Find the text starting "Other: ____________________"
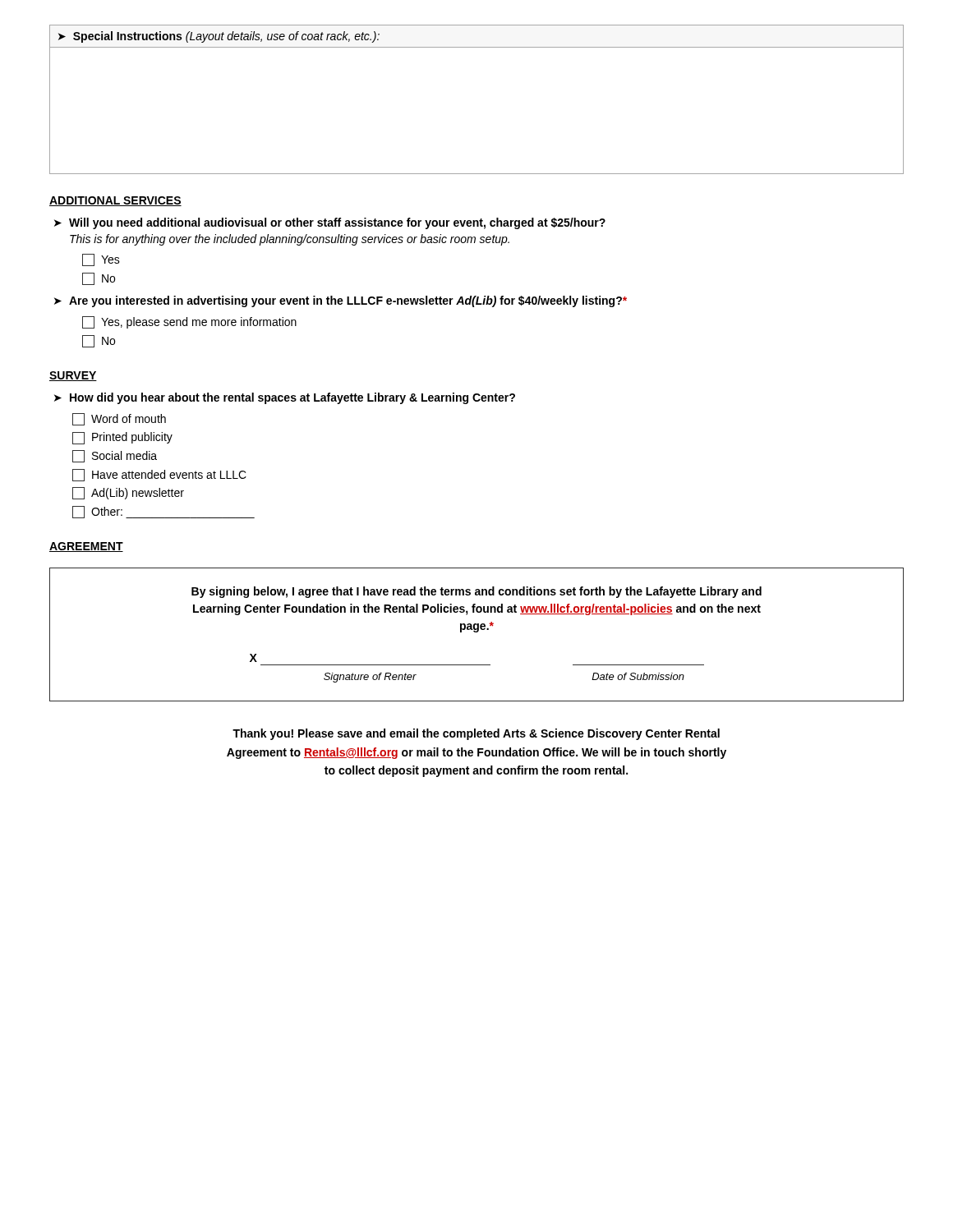The image size is (953, 1232). click(x=163, y=512)
